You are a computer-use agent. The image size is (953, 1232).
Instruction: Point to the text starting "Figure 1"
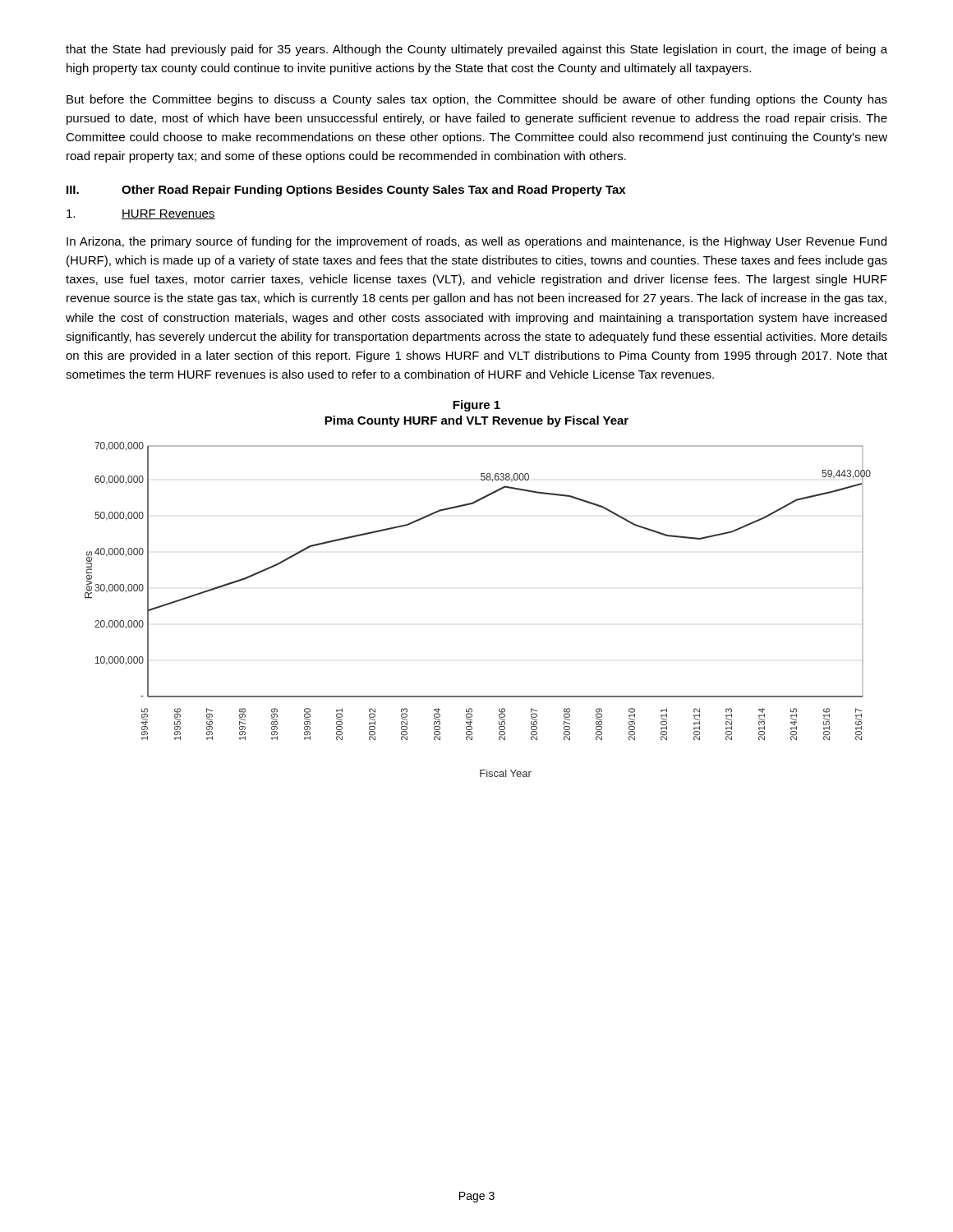click(x=476, y=404)
